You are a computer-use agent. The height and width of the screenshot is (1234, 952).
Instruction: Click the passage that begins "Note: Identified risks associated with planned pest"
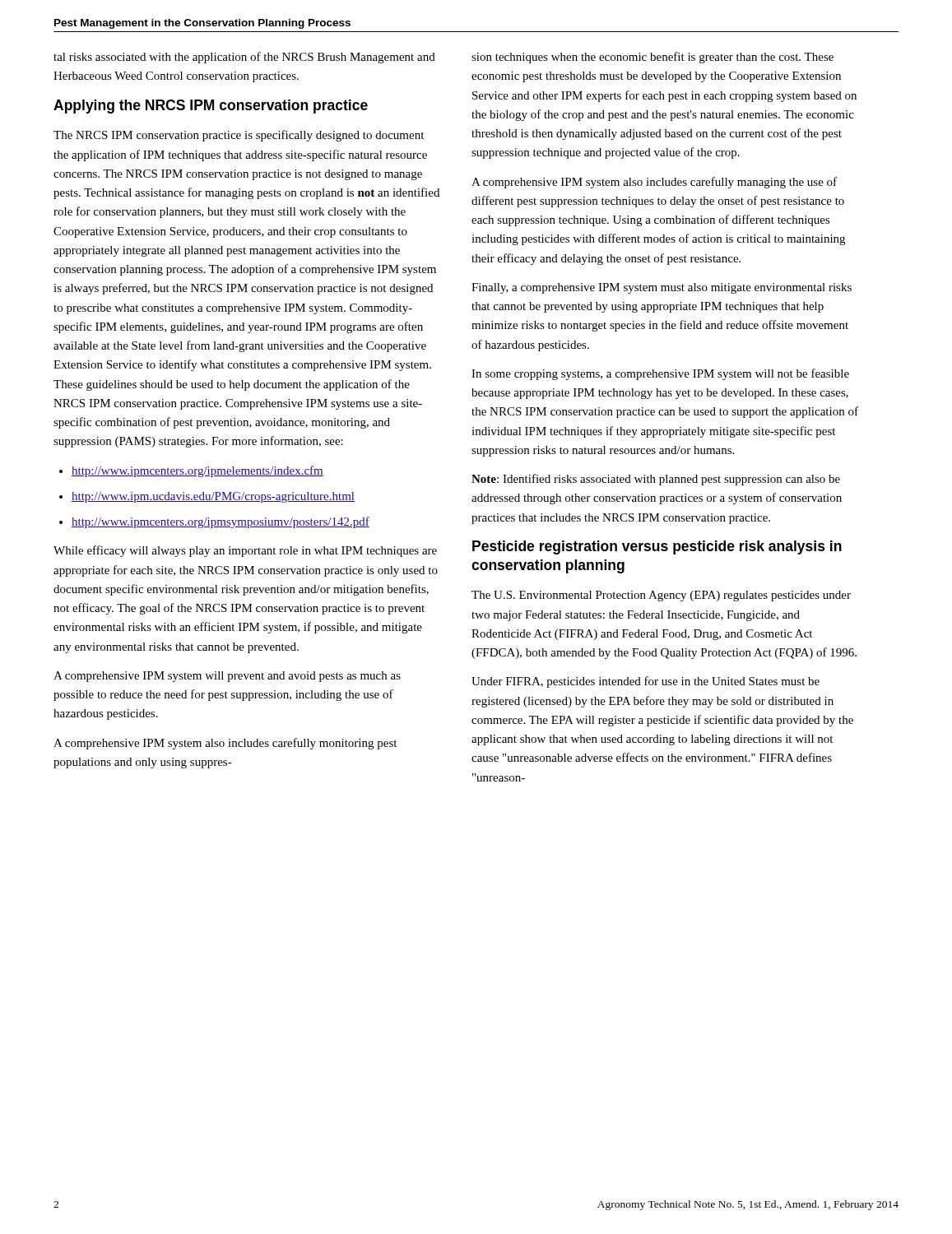pyautogui.click(x=666, y=498)
